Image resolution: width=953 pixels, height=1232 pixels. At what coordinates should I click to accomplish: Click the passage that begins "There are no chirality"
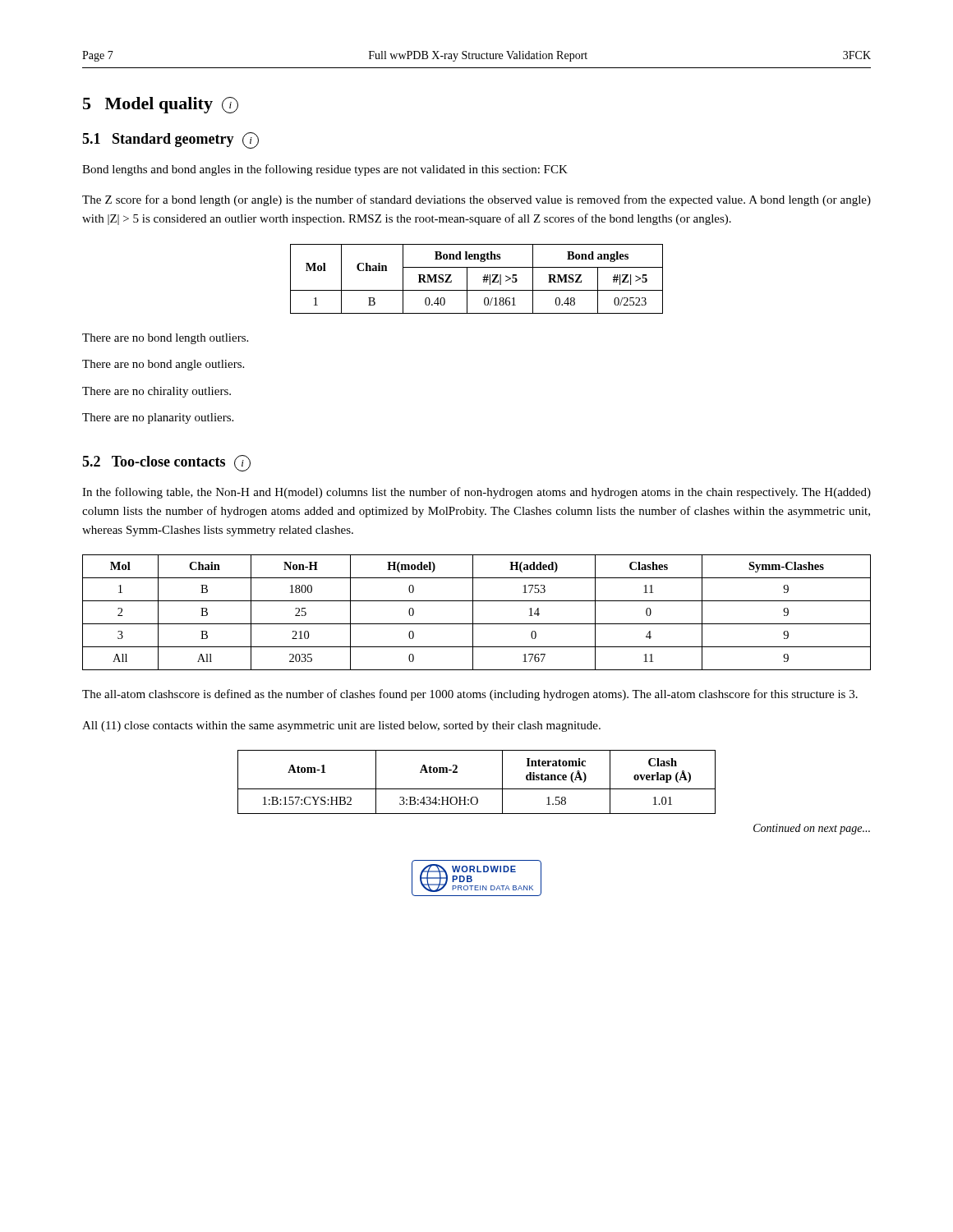tap(157, 392)
